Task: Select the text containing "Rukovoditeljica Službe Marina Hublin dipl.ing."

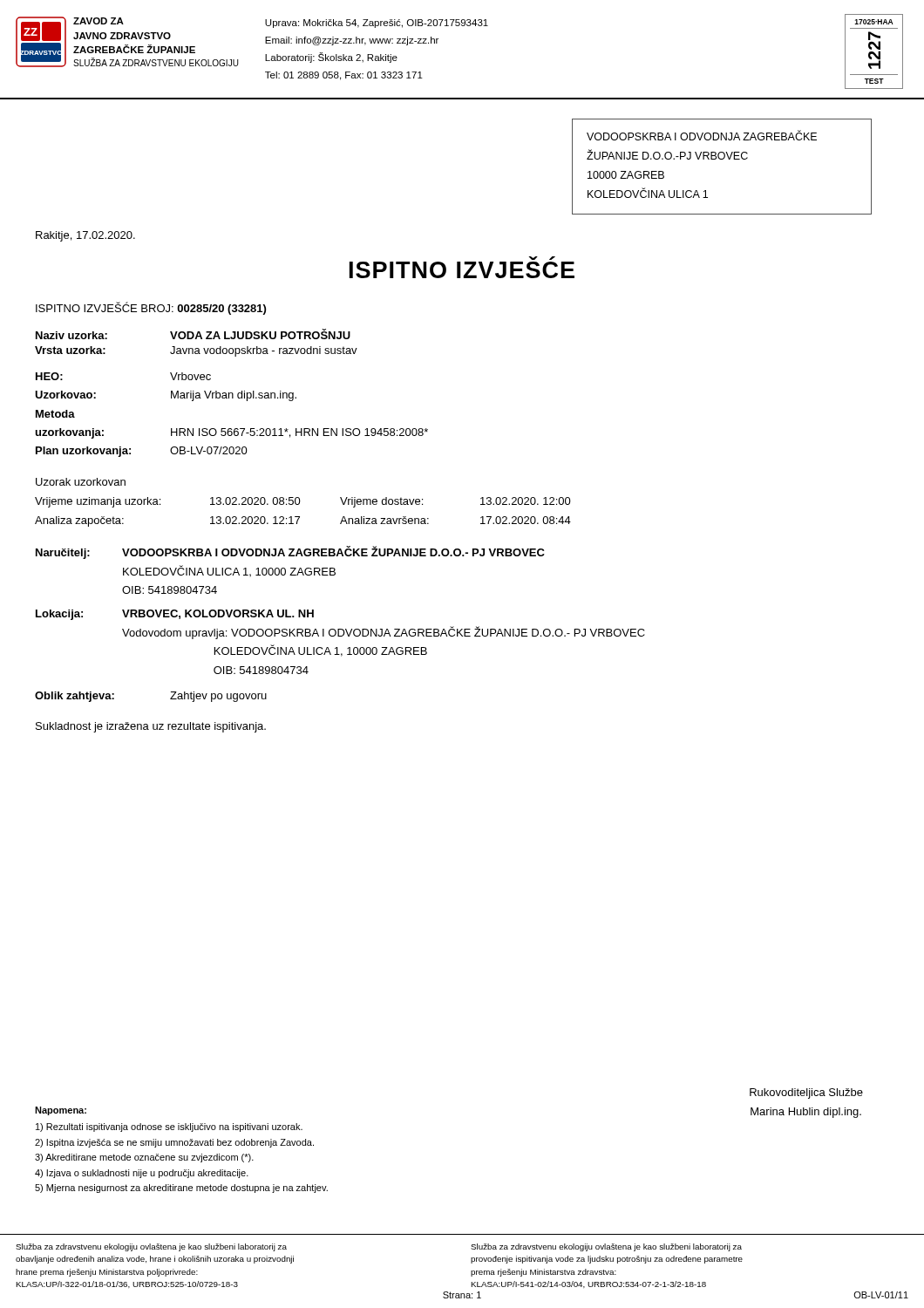Action: [806, 1102]
